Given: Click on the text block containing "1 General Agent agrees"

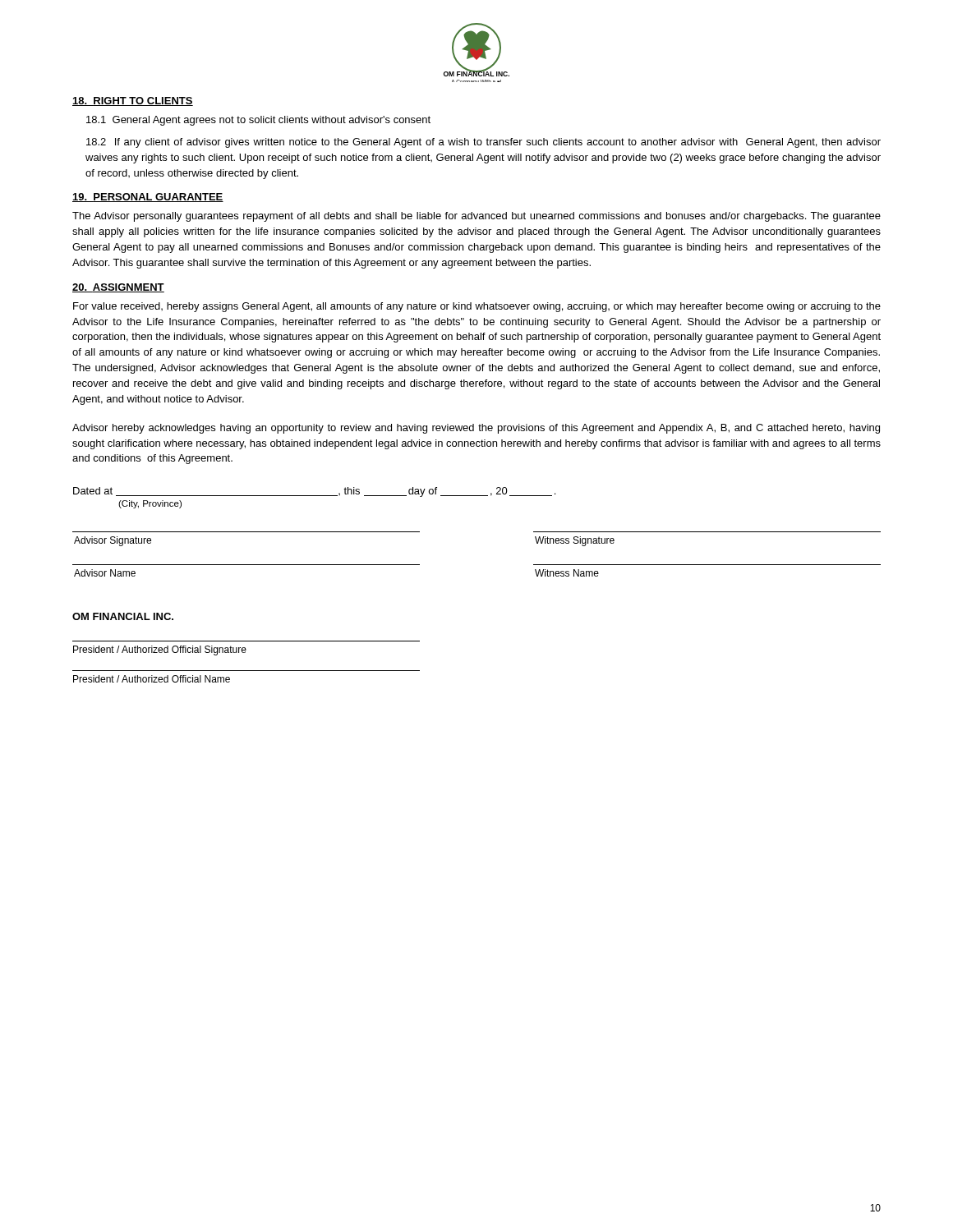Looking at the screenshot, I should 258,120.
